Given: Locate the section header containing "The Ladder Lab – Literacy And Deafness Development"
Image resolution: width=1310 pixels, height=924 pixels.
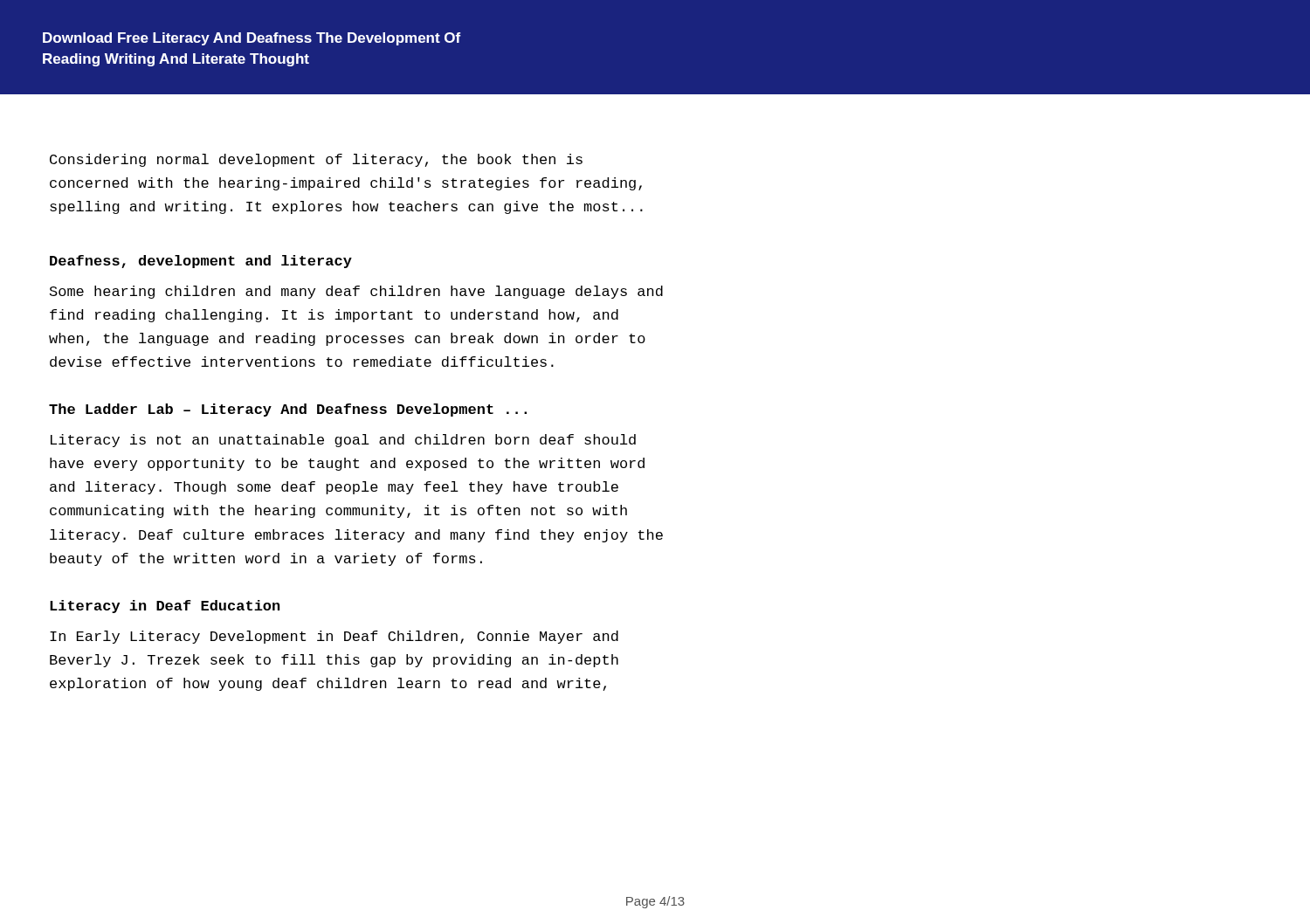Looking at the screenshot, I should 289,410.
